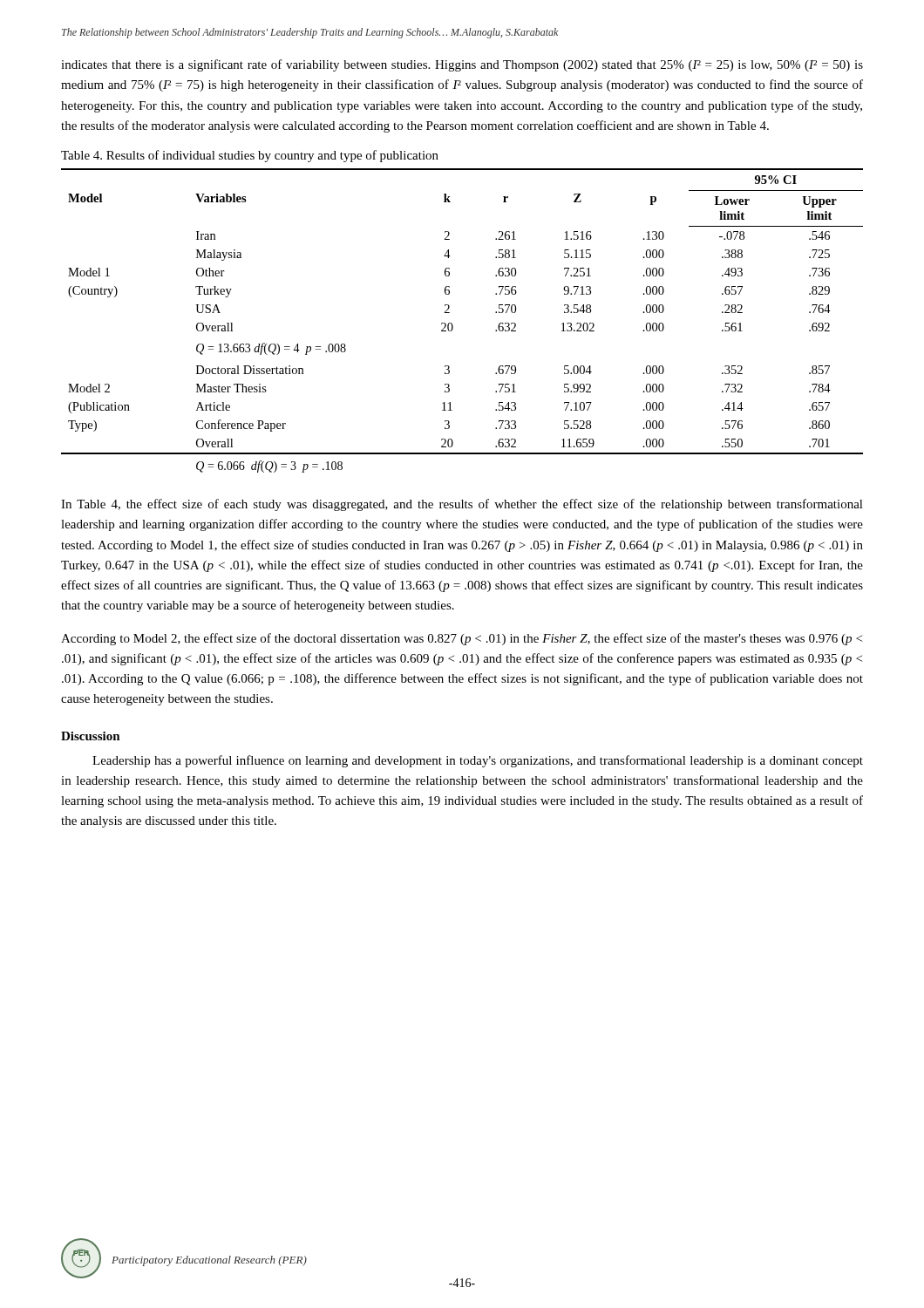Locate the text block starting "In Table 4, the effect size"

point(462,555)
